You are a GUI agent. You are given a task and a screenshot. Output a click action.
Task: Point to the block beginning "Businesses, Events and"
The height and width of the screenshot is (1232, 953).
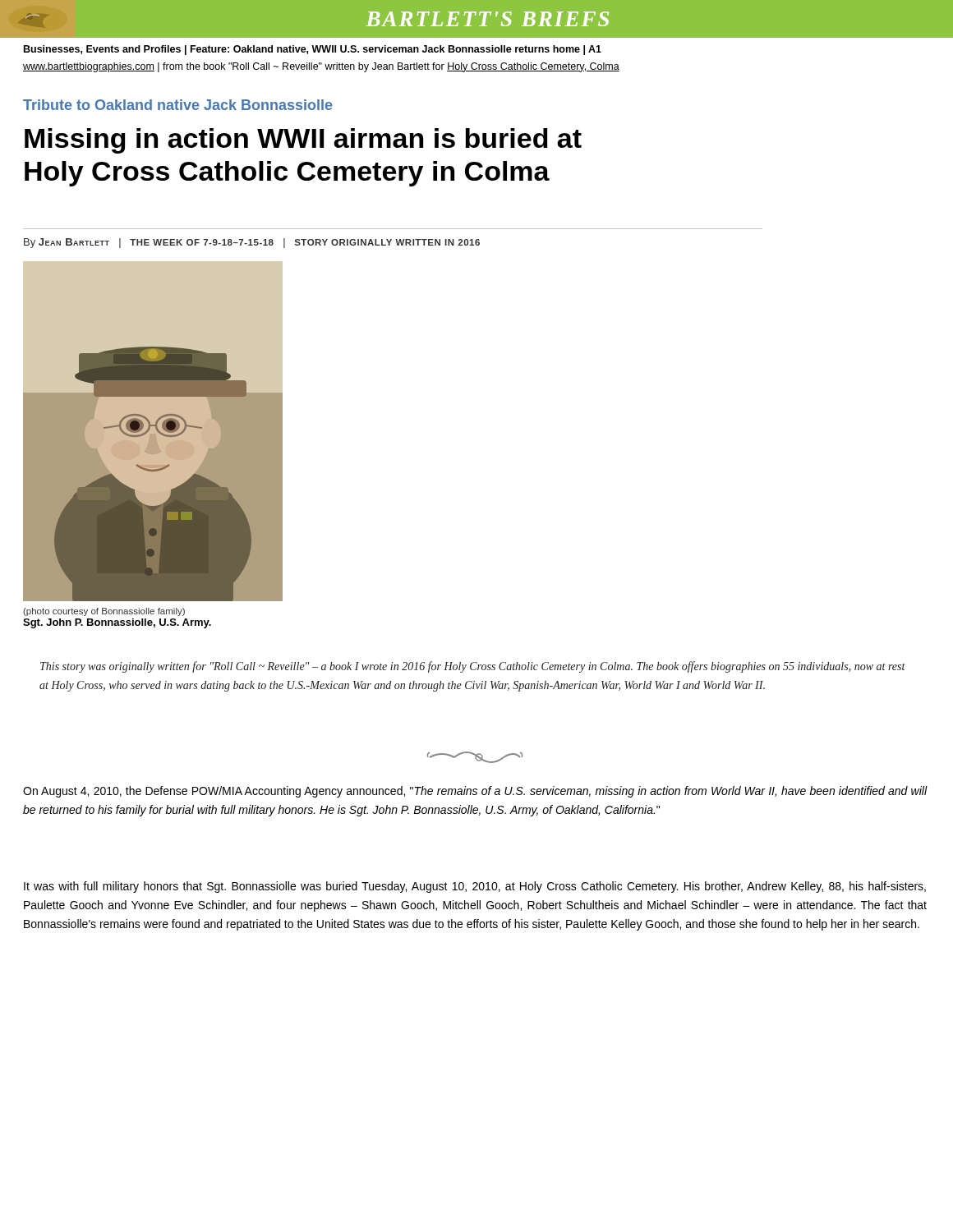pos(321,58)
